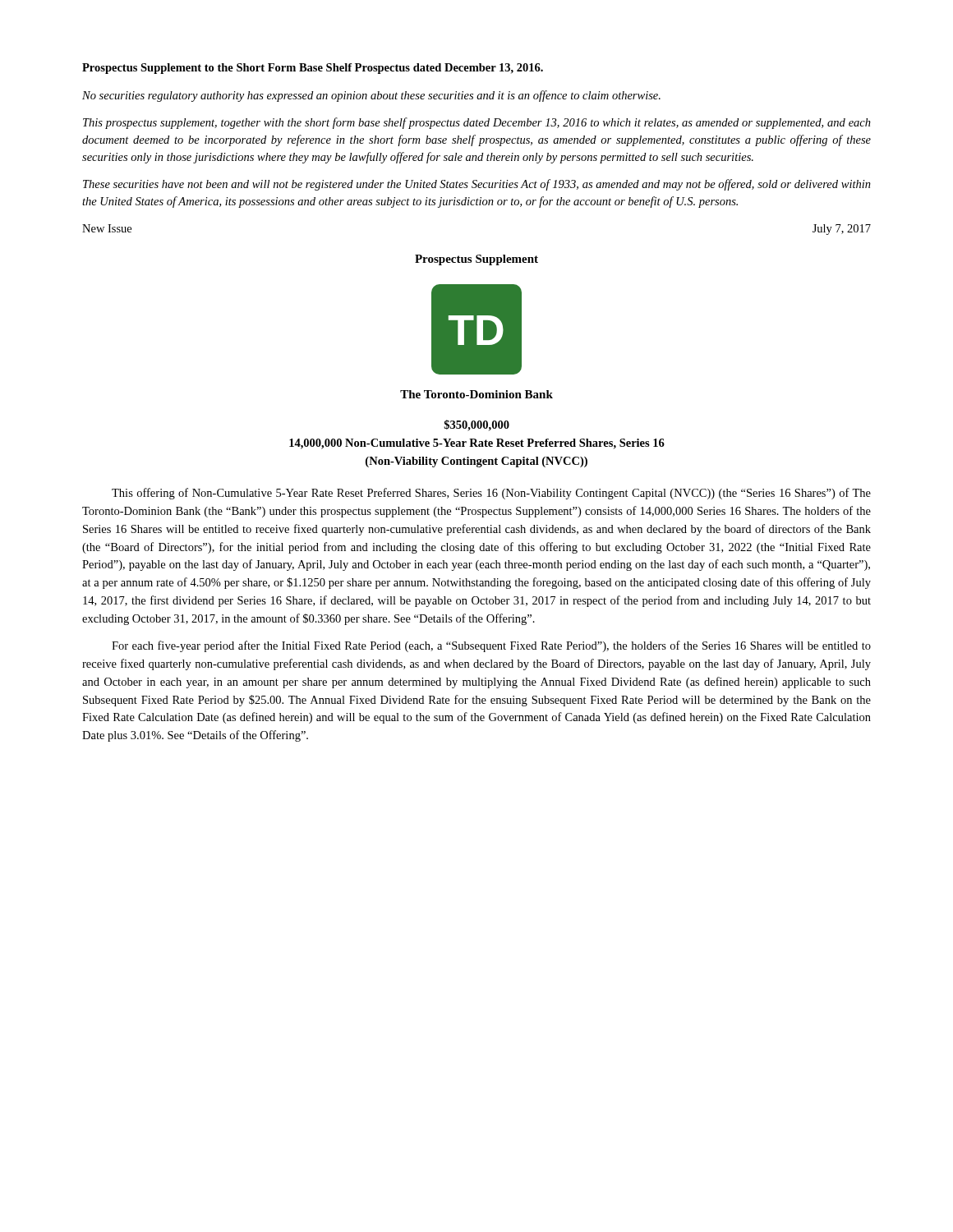953x1232 pixels.
Task: Find the text block containing "This offering of Non-Cumulative 5-Year Rate Reset Preferred"
Action: pyautogui.click(x=476, y=556)
